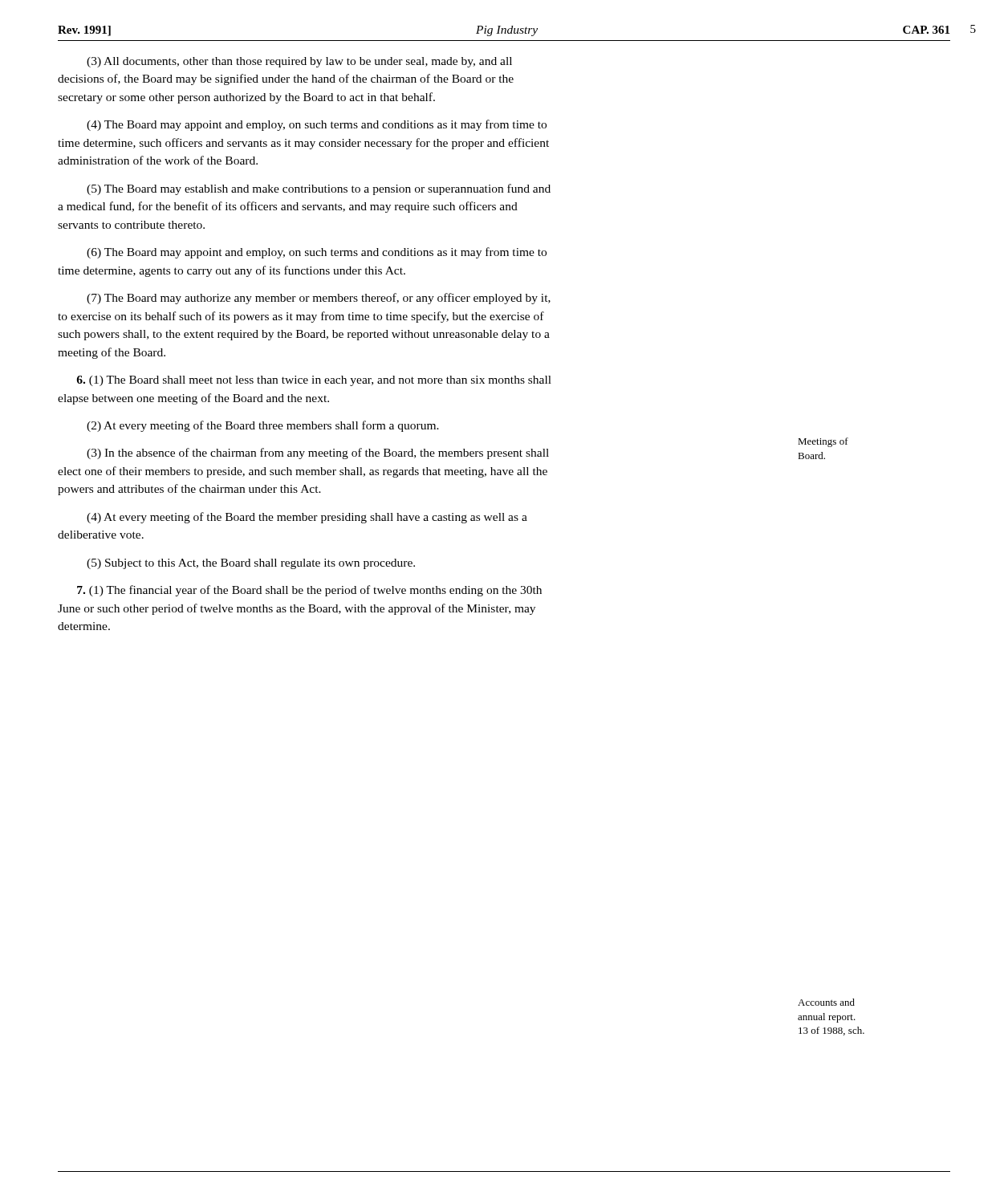
Task: Click on the text starting "(2) At every meeting of the Board three"
Action: [263, 425]
